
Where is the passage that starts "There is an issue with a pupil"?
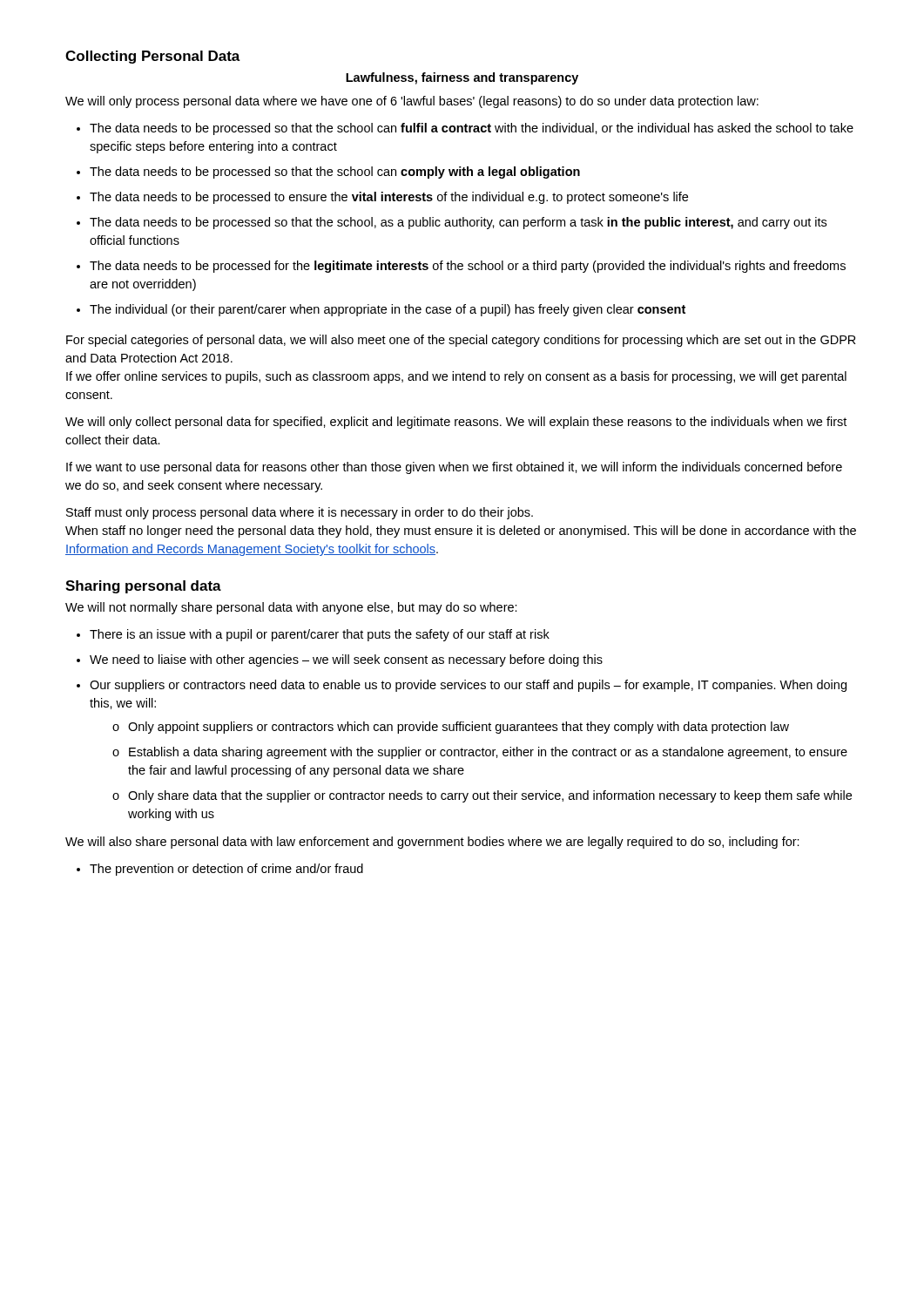tap(319, 635)
